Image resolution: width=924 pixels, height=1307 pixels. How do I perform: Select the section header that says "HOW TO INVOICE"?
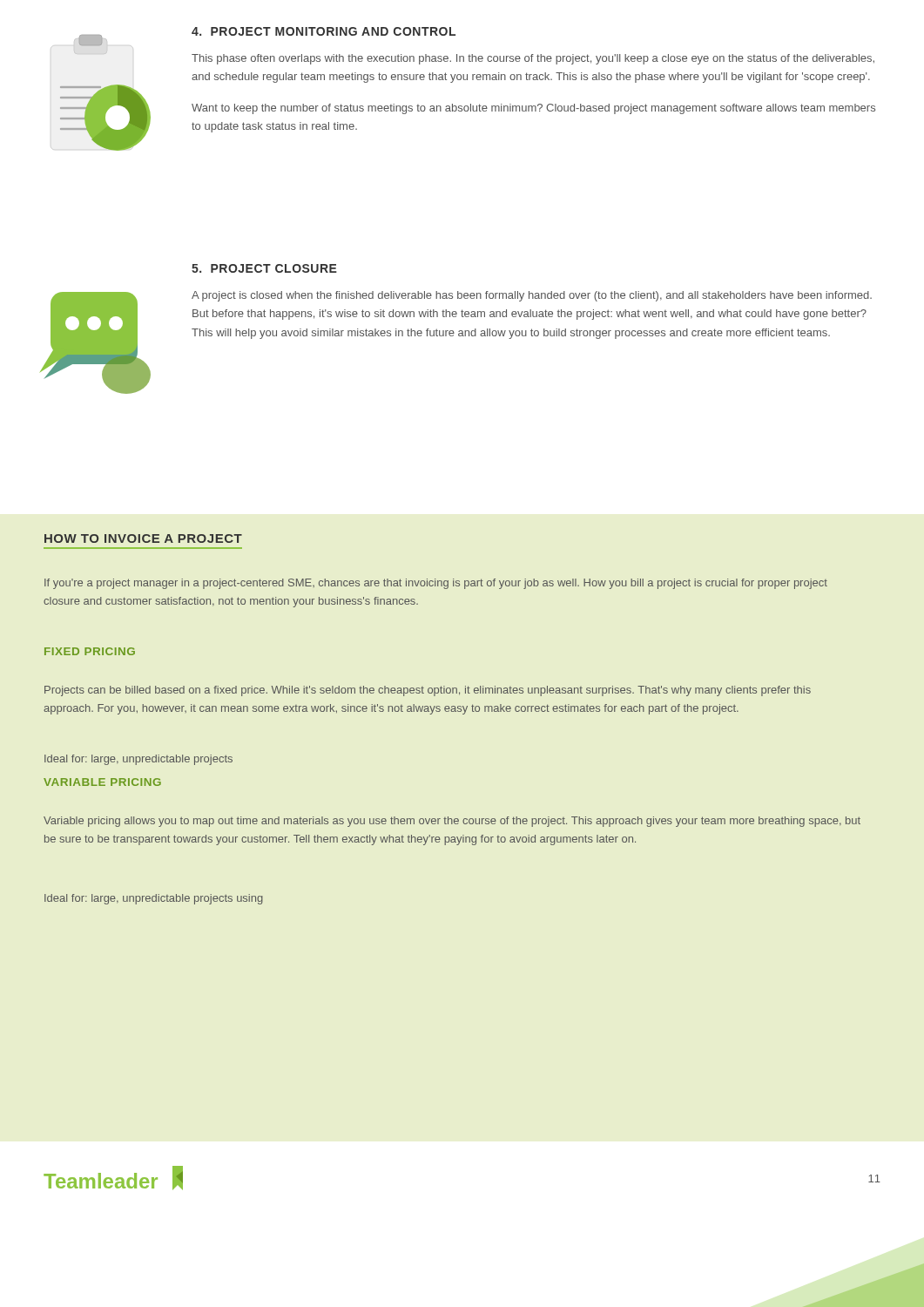tap(143, 538)
